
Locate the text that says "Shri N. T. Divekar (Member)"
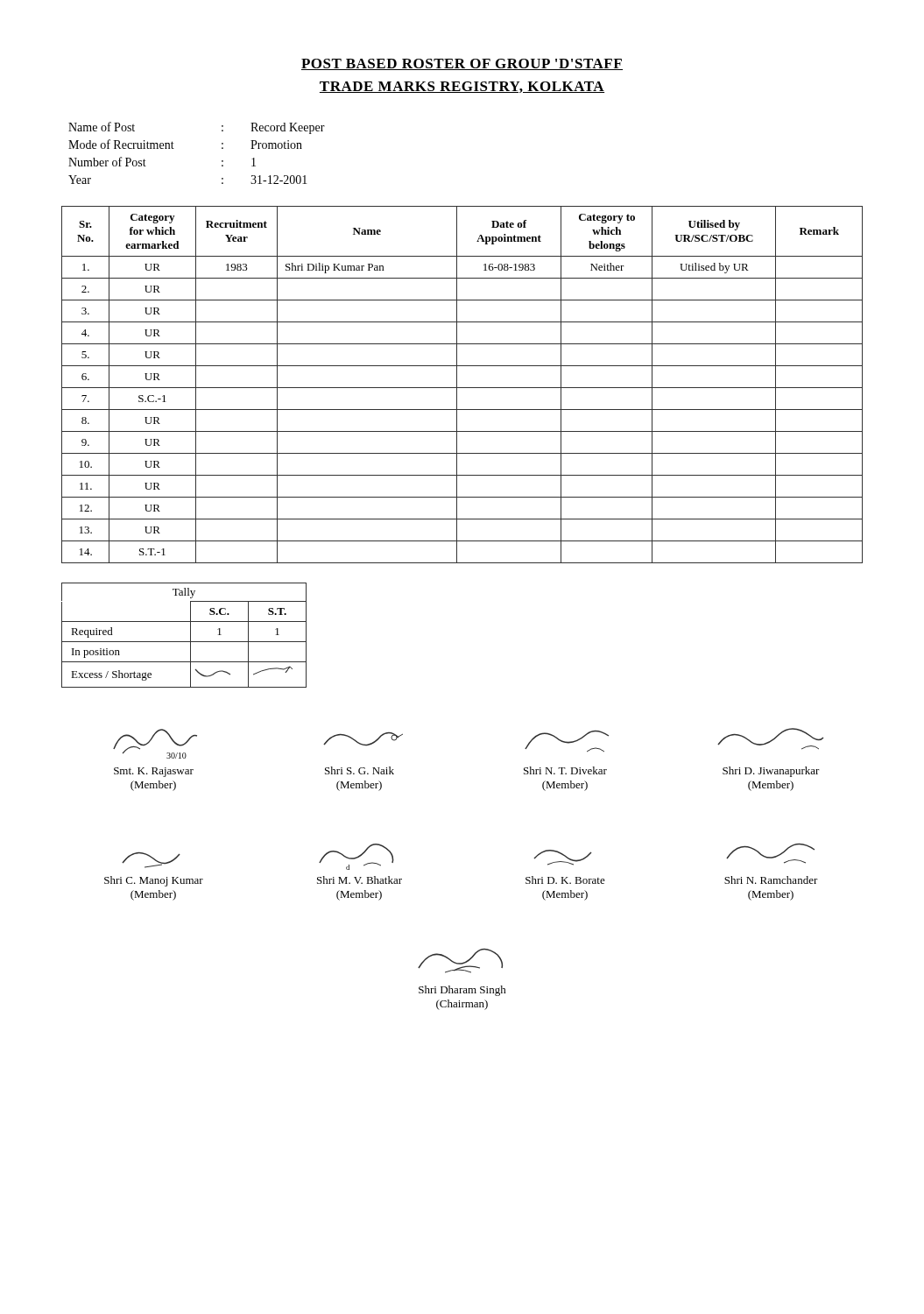pos(565,753)
